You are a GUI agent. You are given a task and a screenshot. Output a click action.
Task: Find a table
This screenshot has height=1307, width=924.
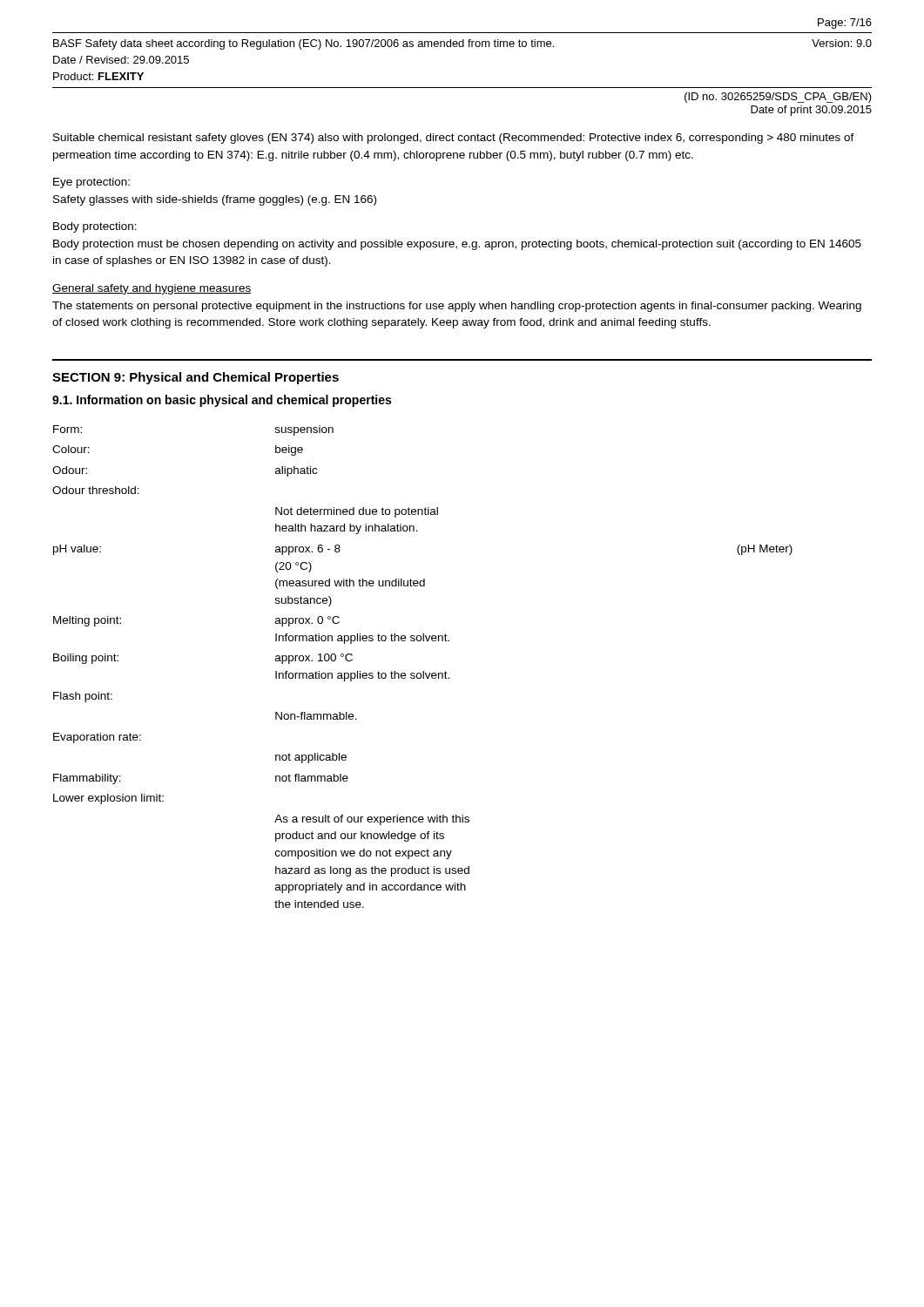pyautogui.click(x=462, y=667)
